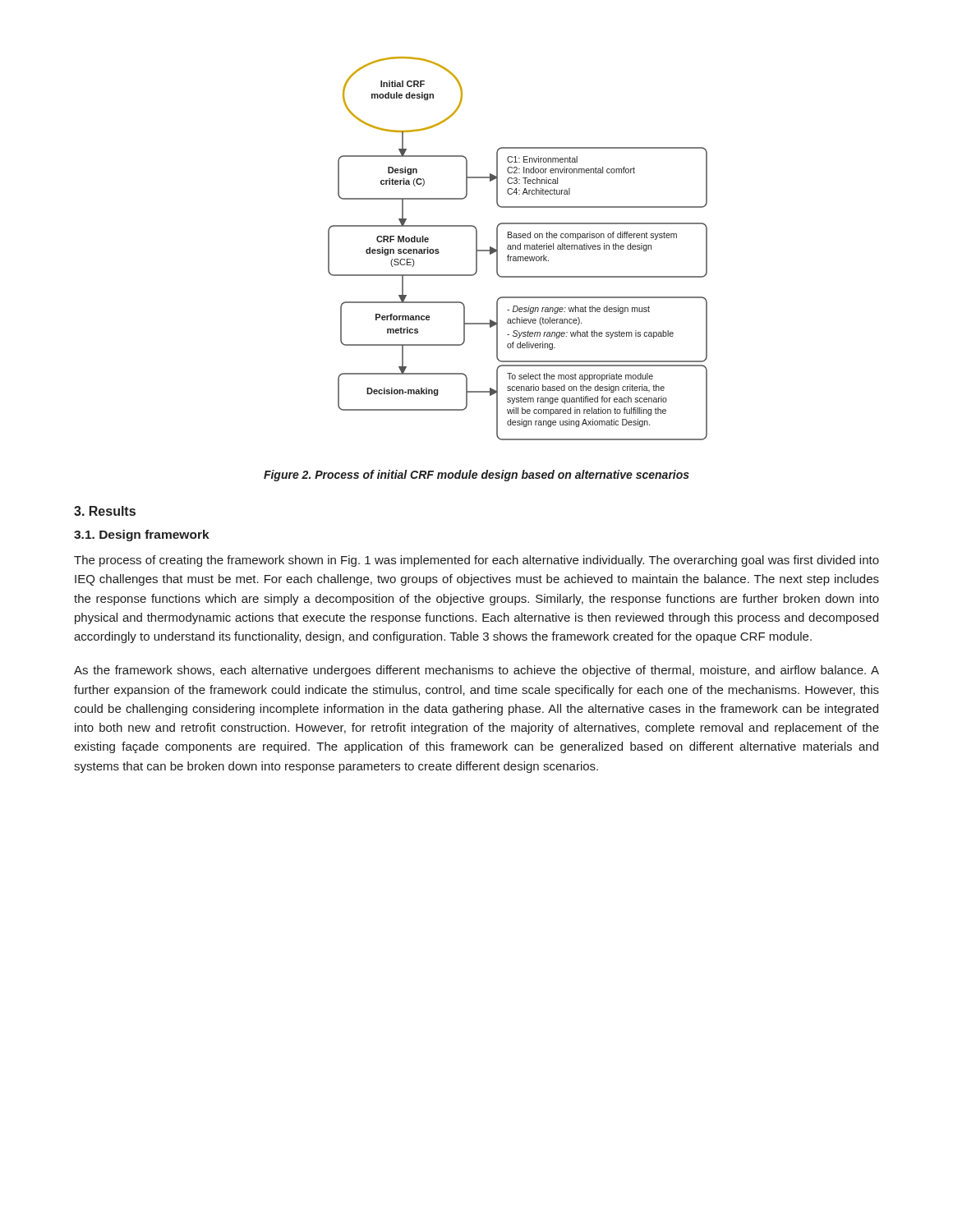This screenshot has width=953, height=1232.
Task: Find the section header that says "3. Results"
Action: [105, 511]
